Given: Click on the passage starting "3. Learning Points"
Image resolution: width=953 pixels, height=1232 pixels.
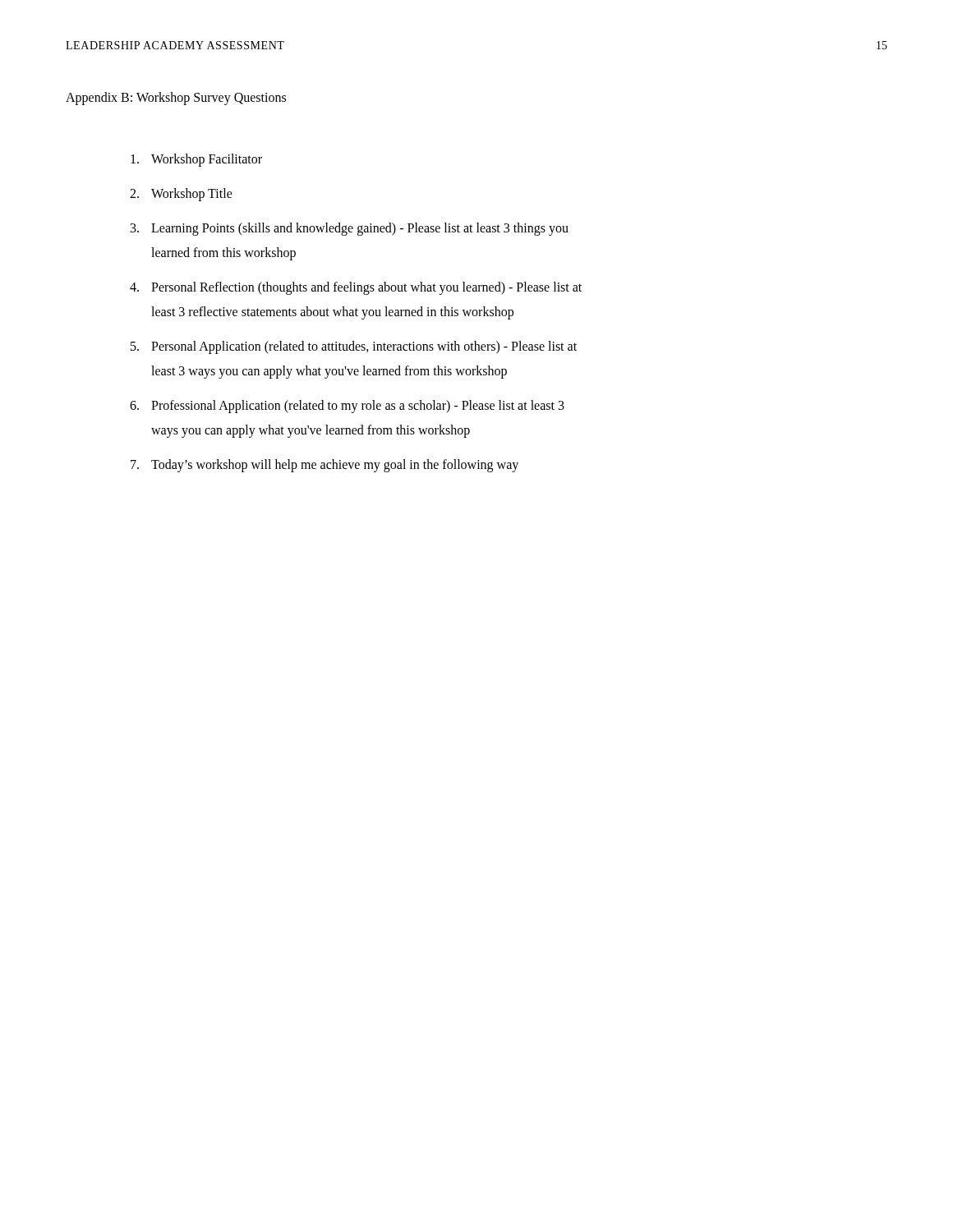Looking at the screenshot, I should pos(476,241).
